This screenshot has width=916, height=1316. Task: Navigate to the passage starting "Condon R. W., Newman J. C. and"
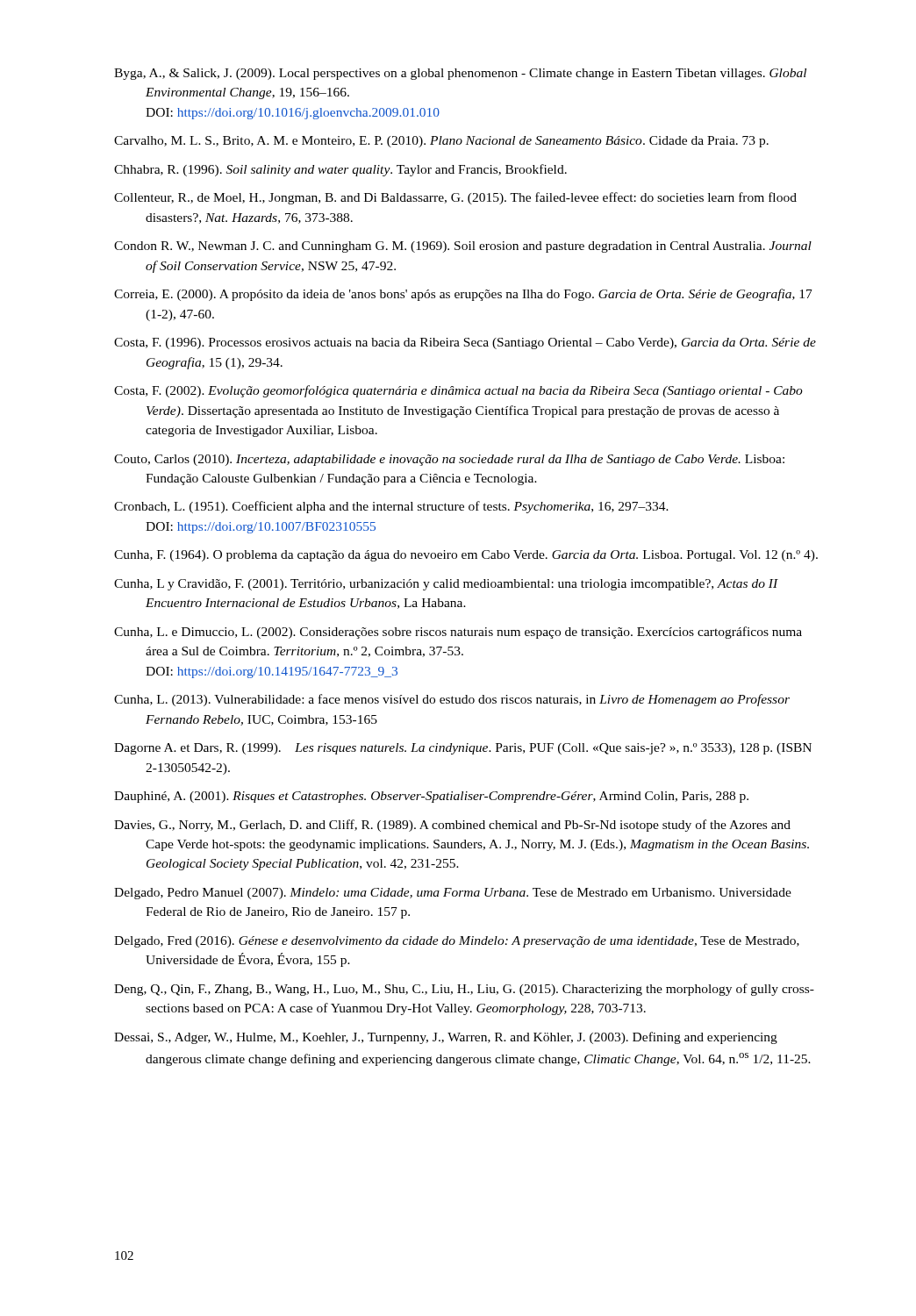pyautogui.click(x=463, y=255)
